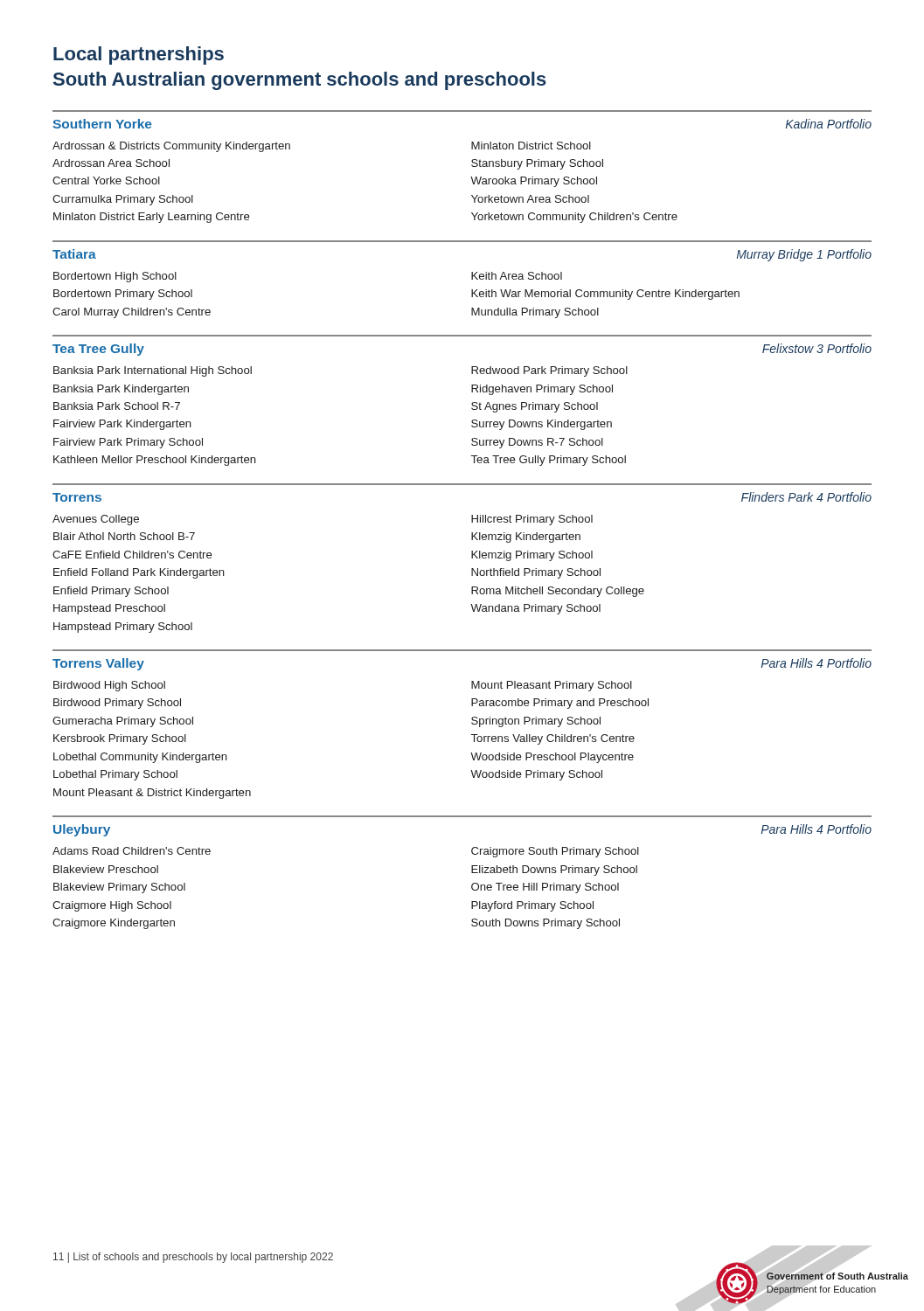Locate the passage starting "Torrens Flinders Park 4 Portfolio"
The height and width of the screenshot is (1311, 924).
pyautogui.click(x=80, y=497)
